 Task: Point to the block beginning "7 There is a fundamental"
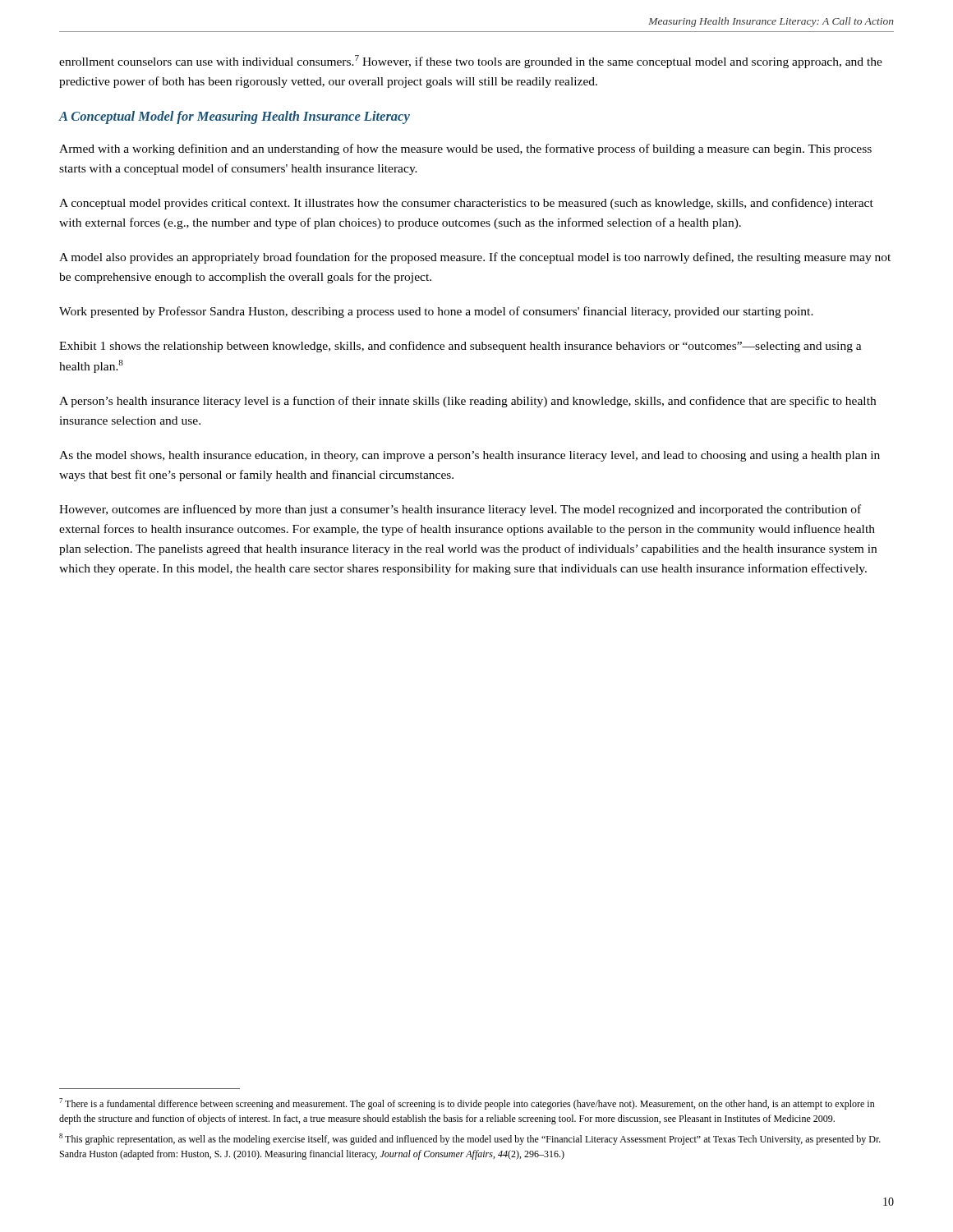476,1111
